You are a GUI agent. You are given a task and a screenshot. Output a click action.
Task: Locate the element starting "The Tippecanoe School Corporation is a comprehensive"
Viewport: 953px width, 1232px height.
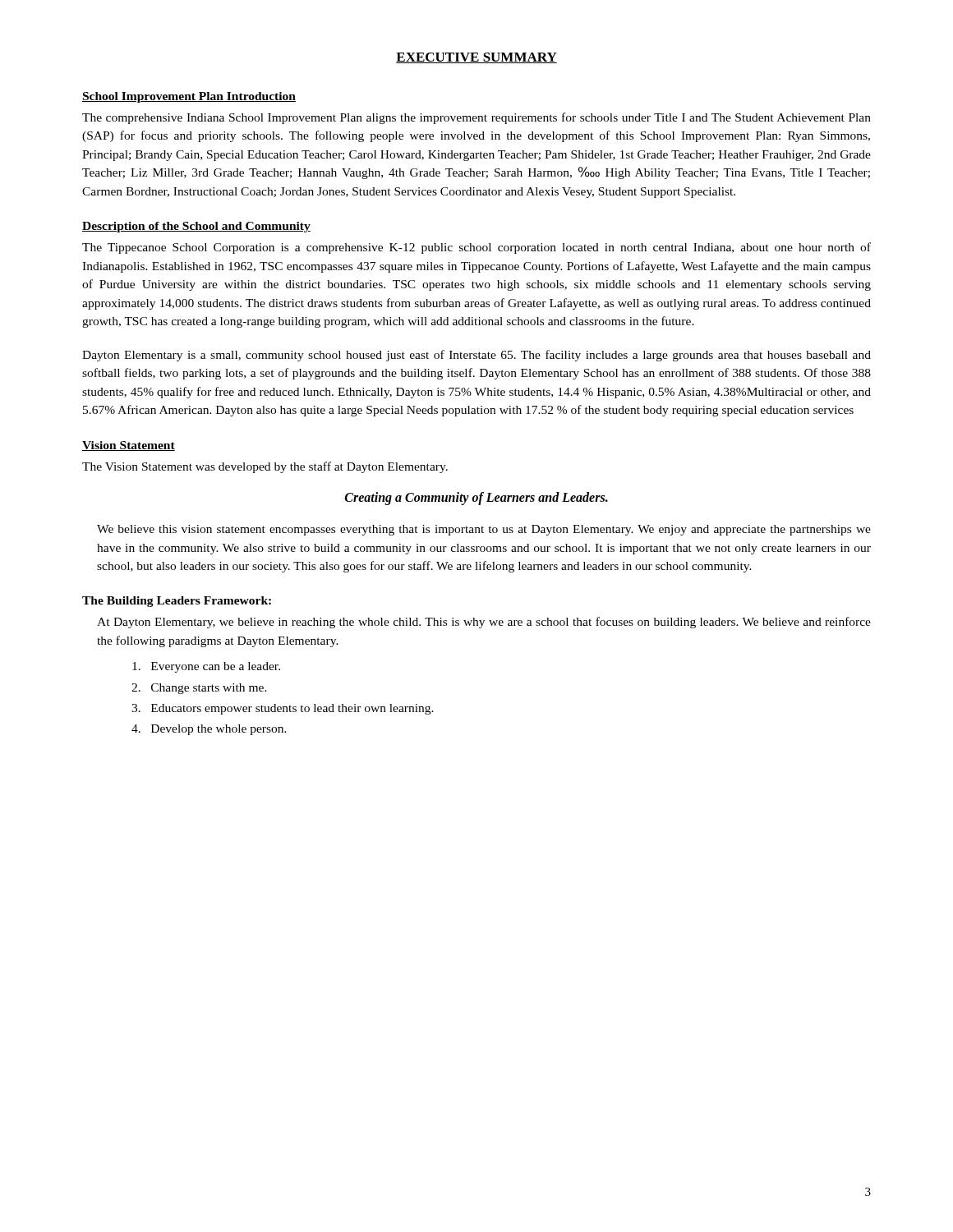(476, 284)
